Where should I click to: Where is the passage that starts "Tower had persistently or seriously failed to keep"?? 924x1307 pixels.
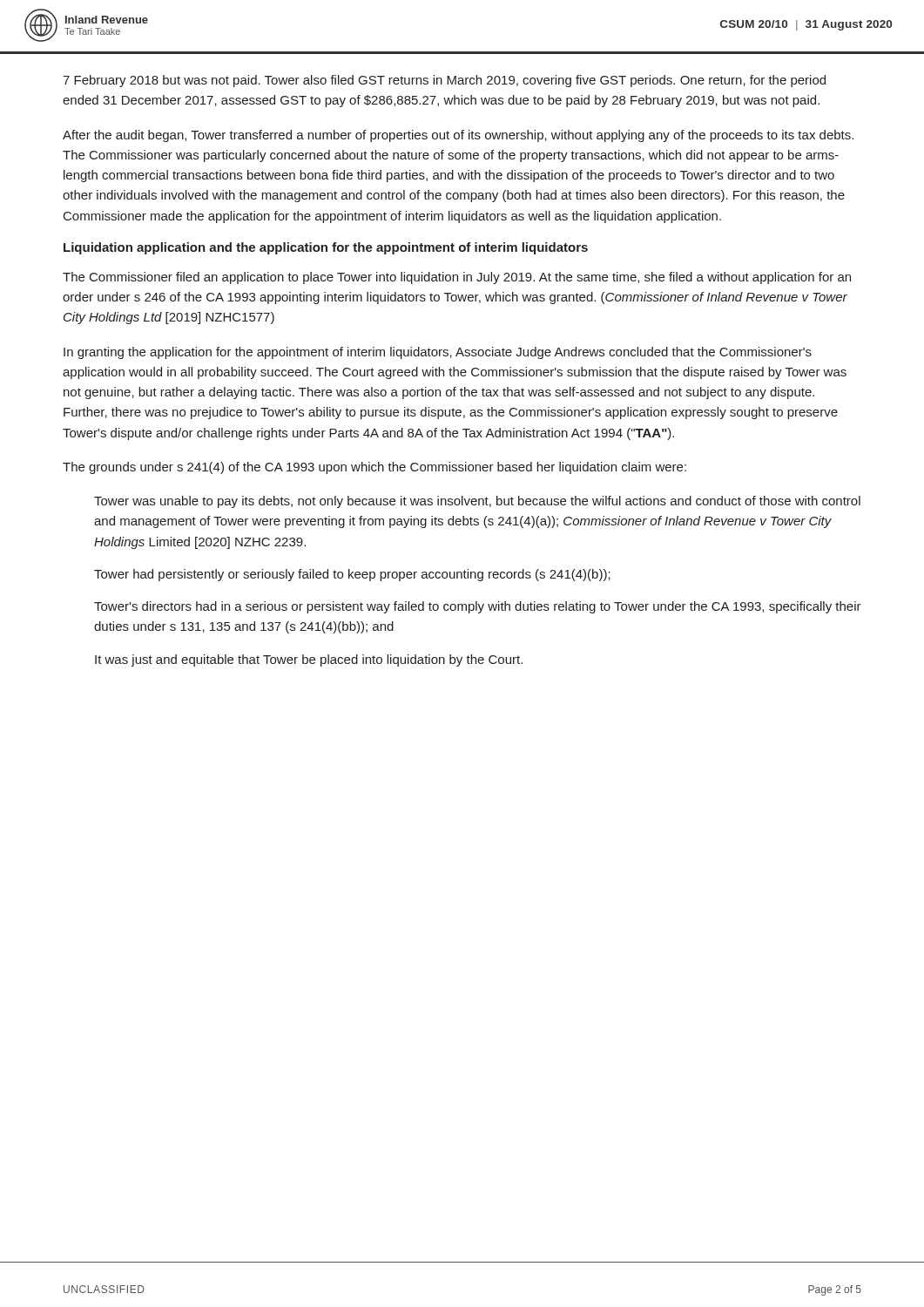pos(353,574)
